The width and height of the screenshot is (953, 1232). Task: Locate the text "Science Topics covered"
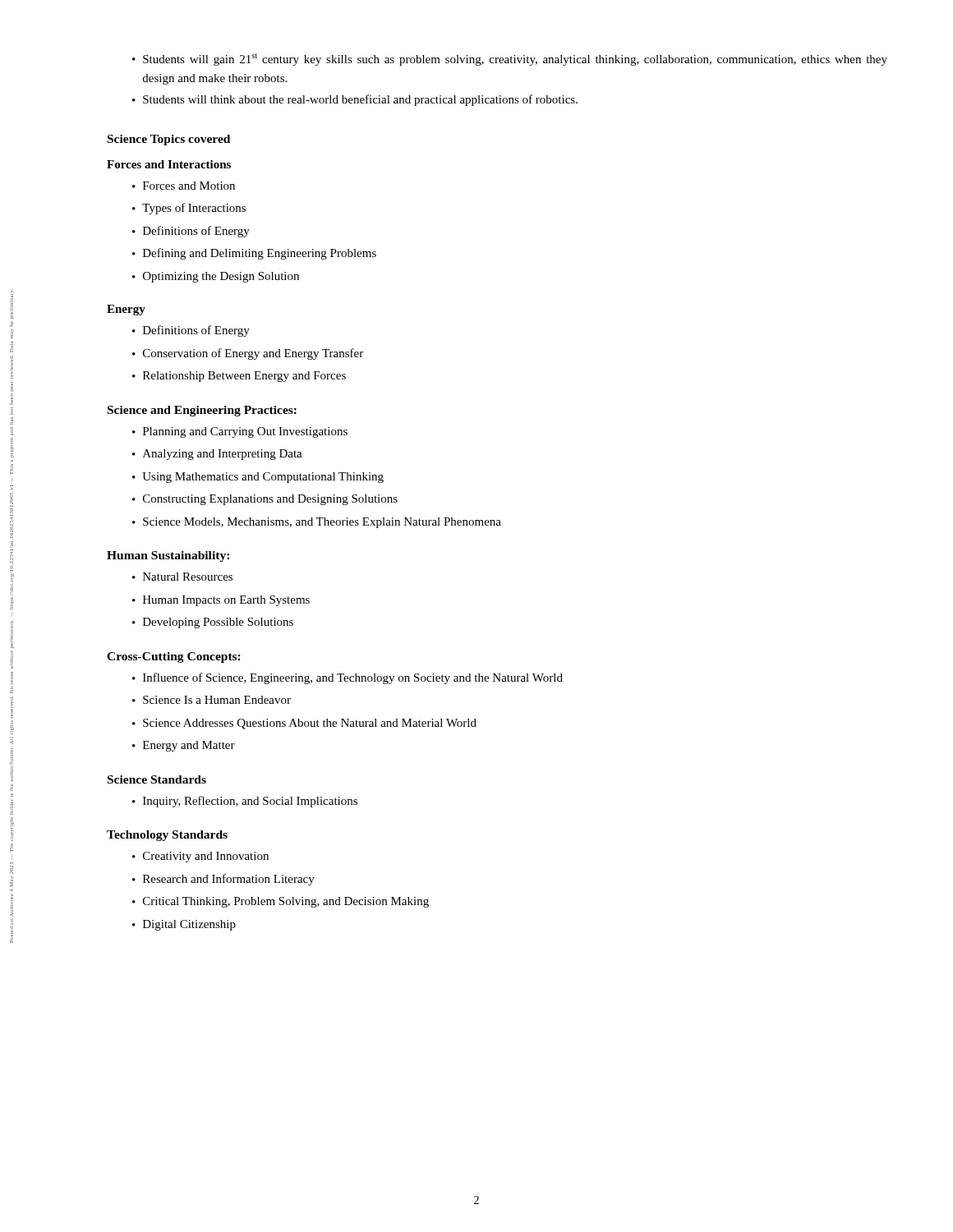pos(169,138)
